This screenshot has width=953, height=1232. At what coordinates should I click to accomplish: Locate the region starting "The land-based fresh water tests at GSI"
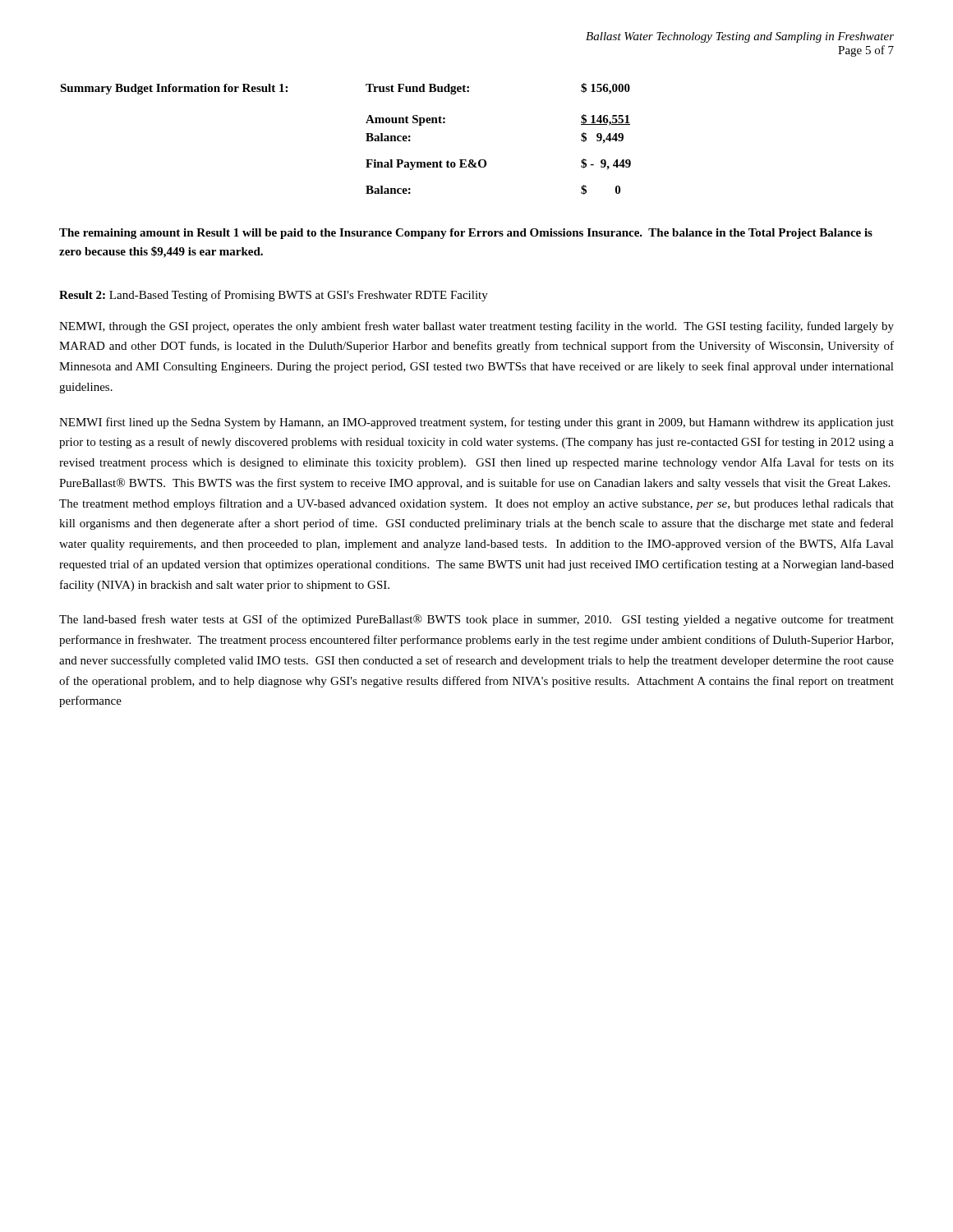coord(476,660)
